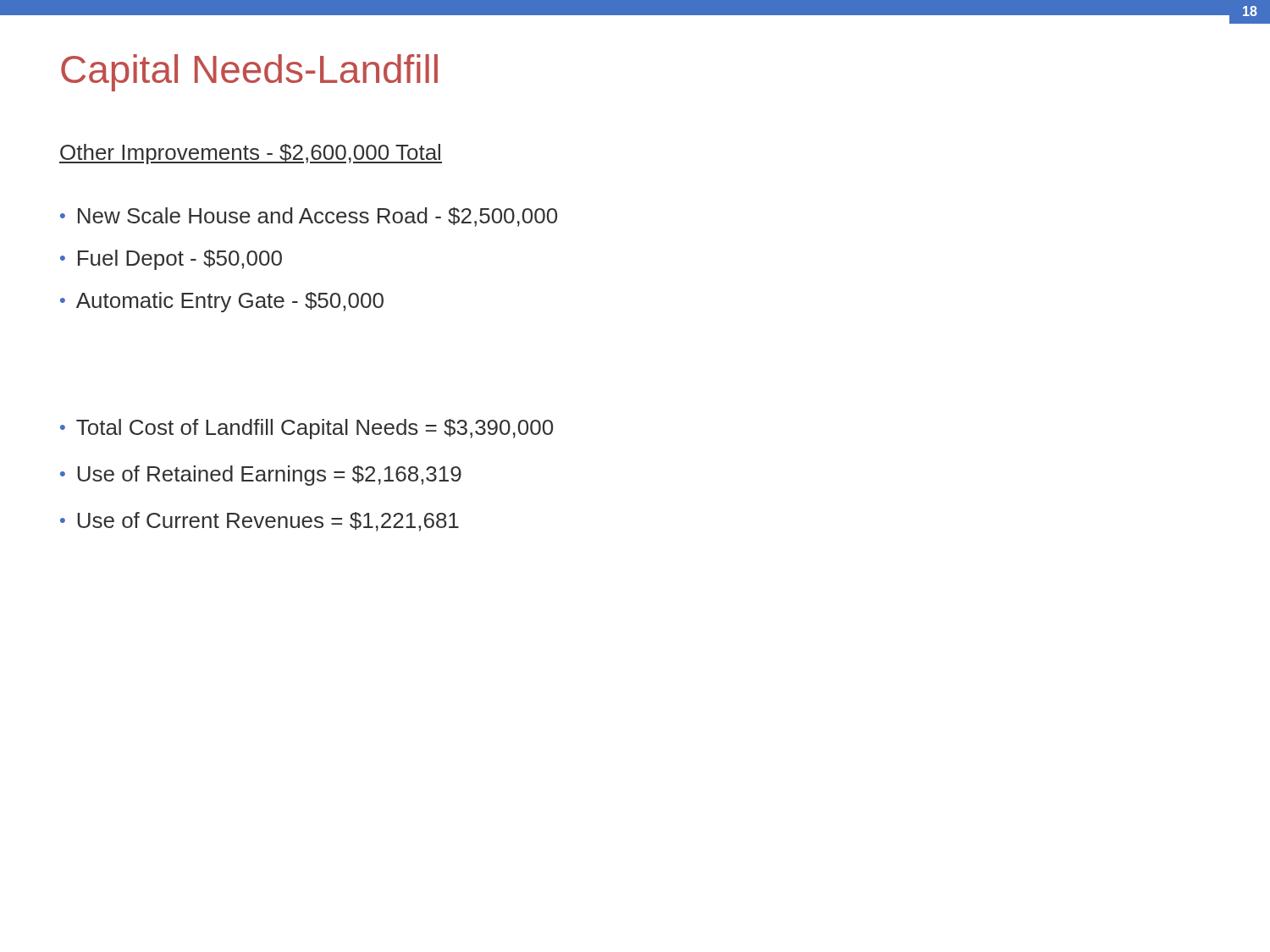Click on the list item that says "• Use of Current Revenues = $1,221,681"

coord(259,521)
